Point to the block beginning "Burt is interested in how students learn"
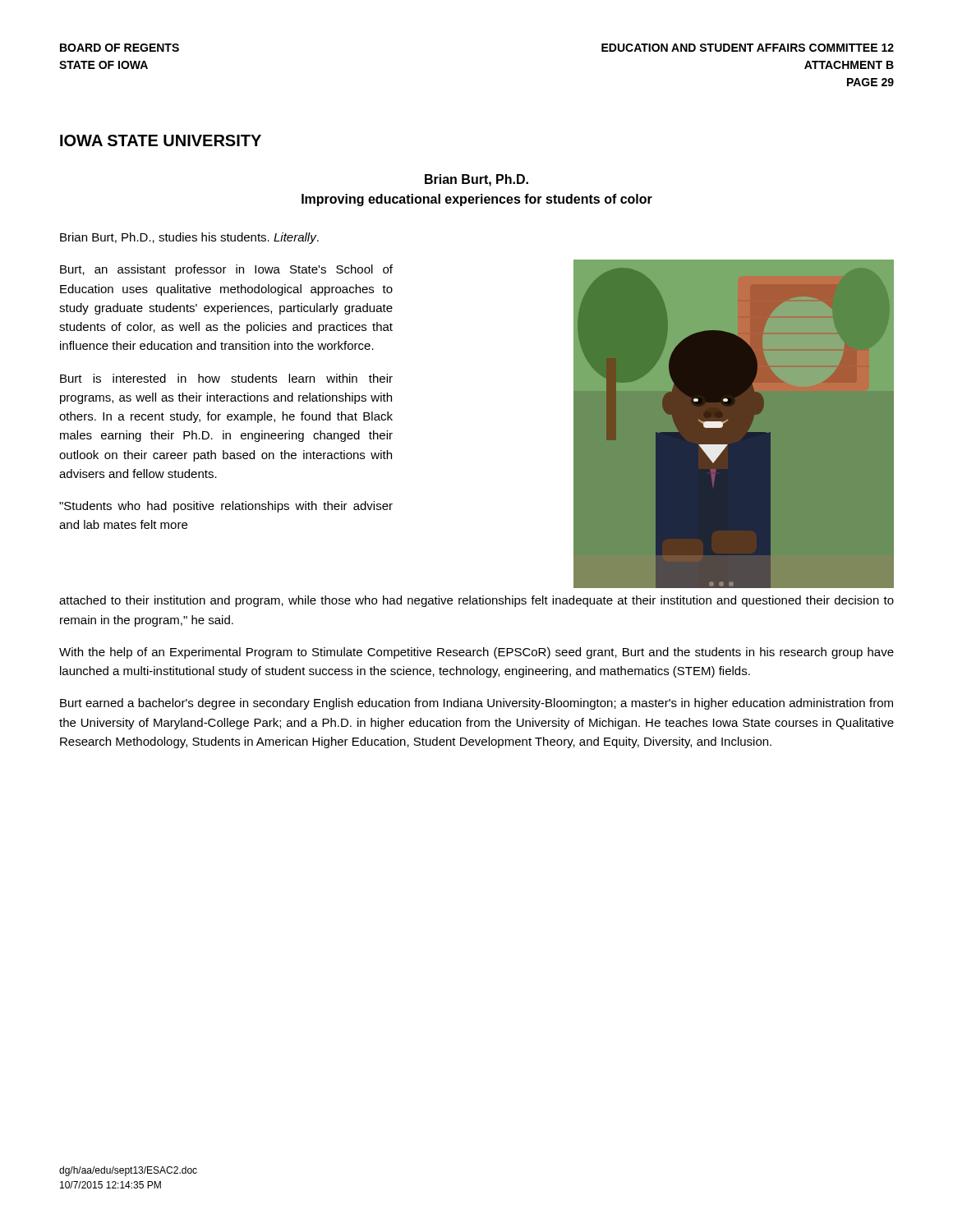Viewport: 953px width, 1232px height. click(x=226, y=426)
